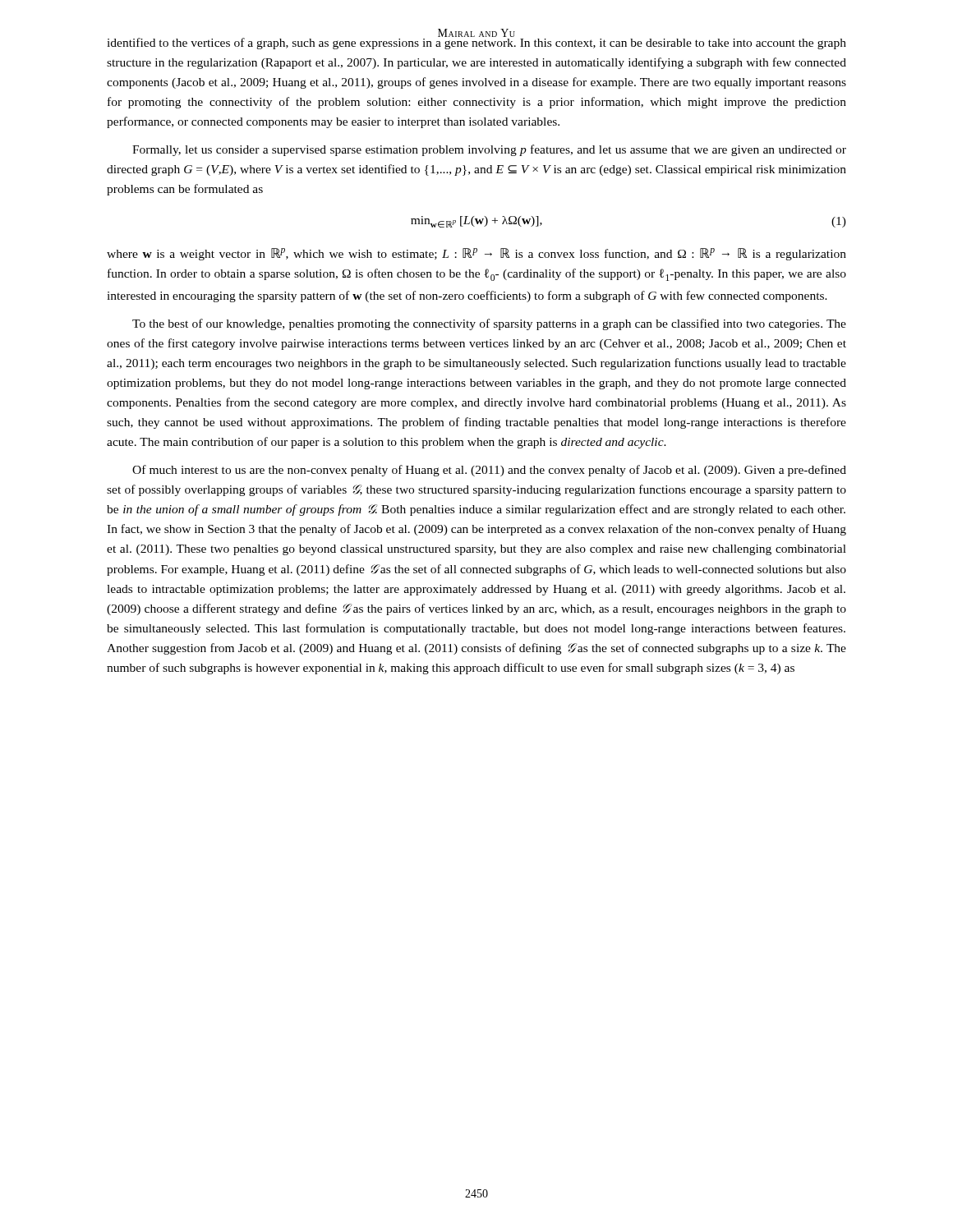Find the text starting "Formally, let us consider a"
Screen dimensions: 1232x953
(476, 169)
